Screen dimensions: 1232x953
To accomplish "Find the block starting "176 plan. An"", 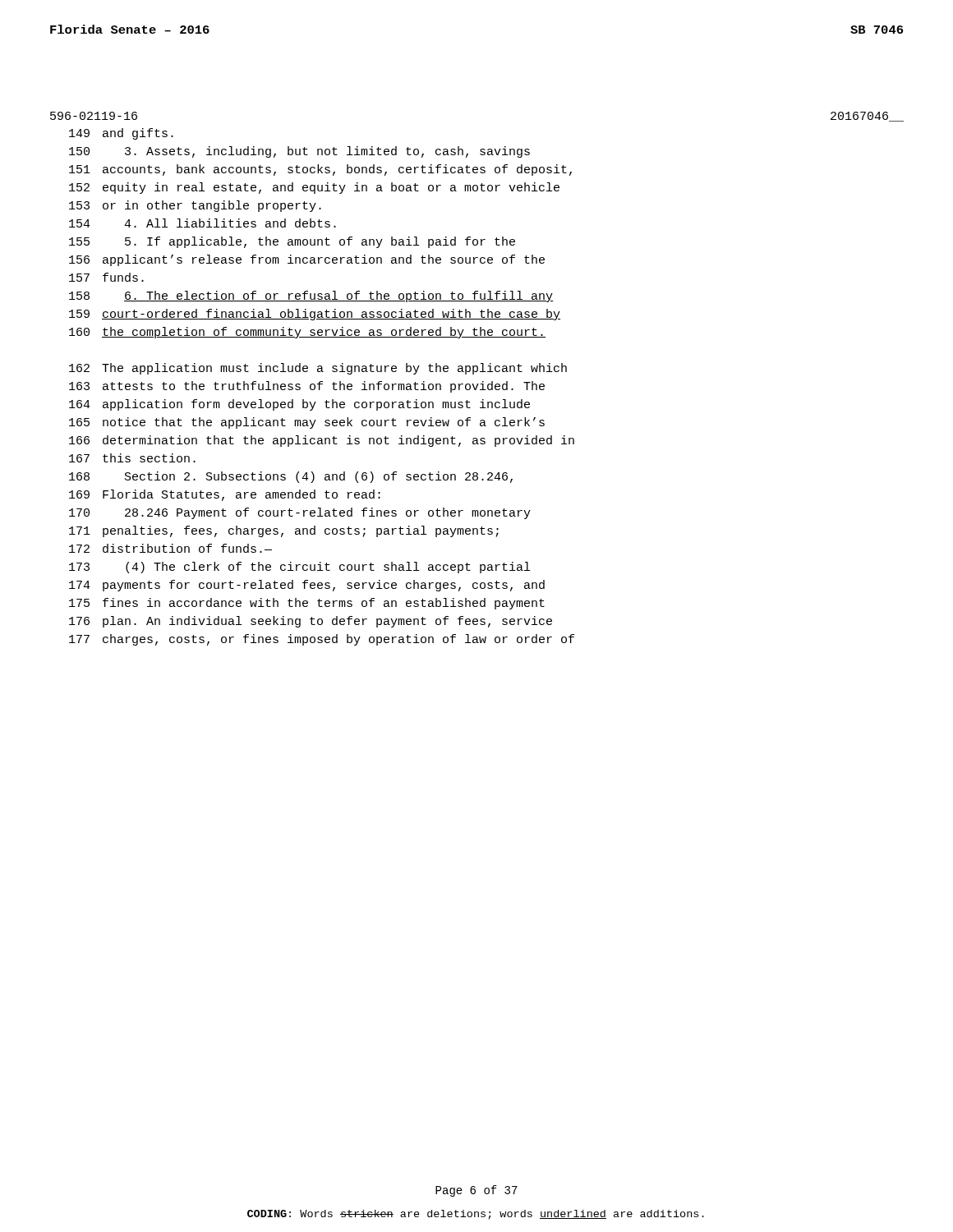I will [476, 622].
